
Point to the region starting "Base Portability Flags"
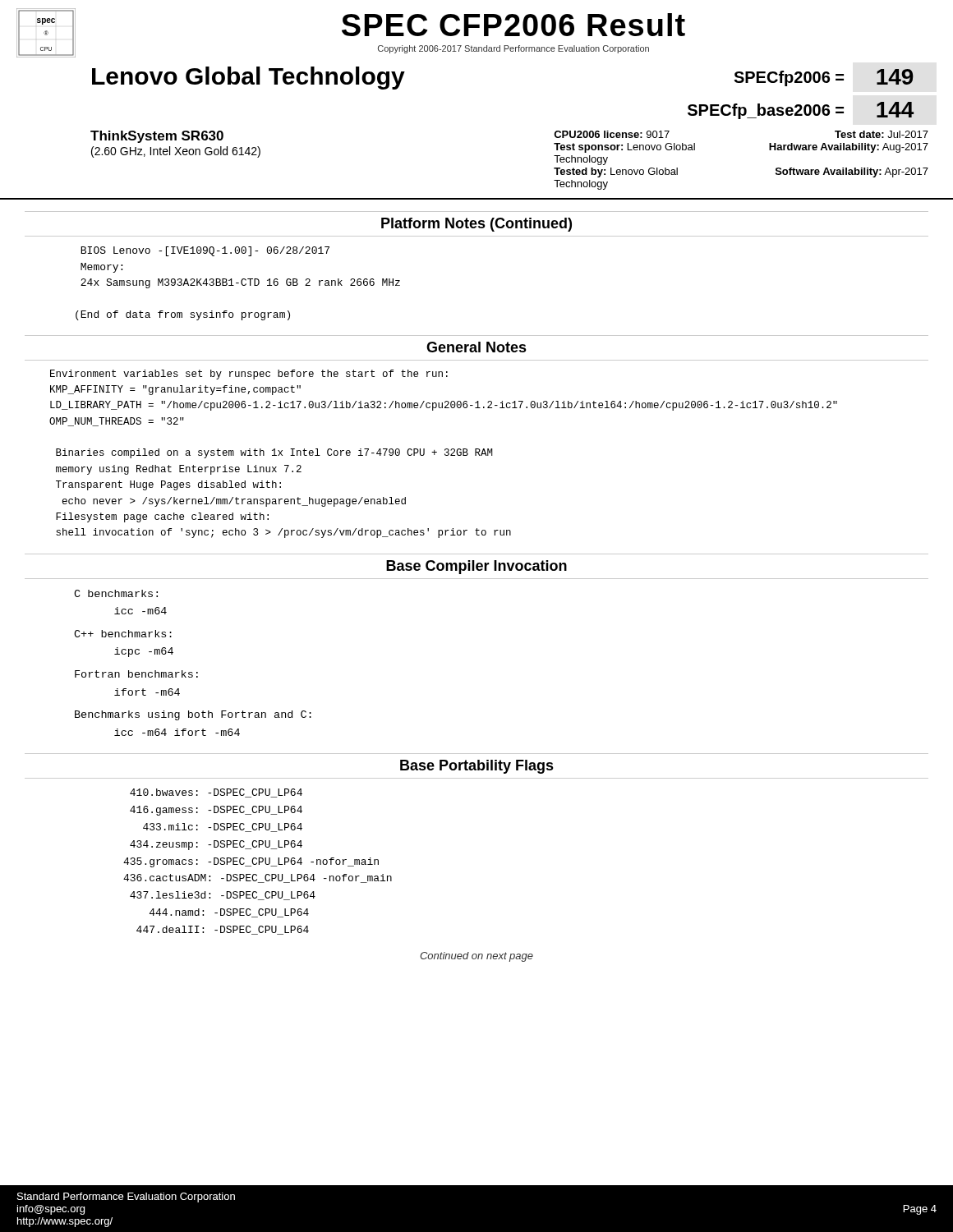pos(476,766)
